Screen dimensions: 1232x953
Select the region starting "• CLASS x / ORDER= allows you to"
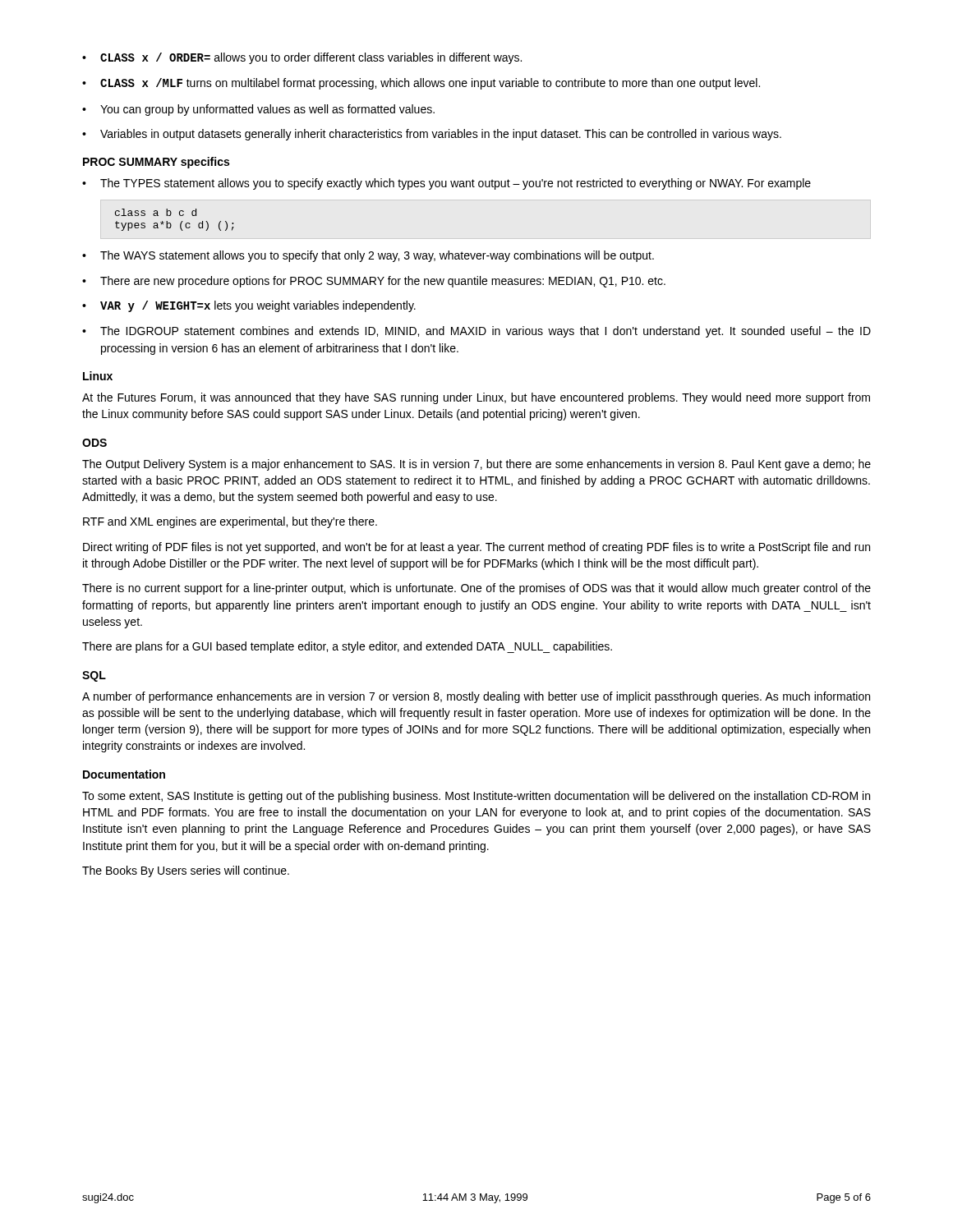tap(476, 58)
